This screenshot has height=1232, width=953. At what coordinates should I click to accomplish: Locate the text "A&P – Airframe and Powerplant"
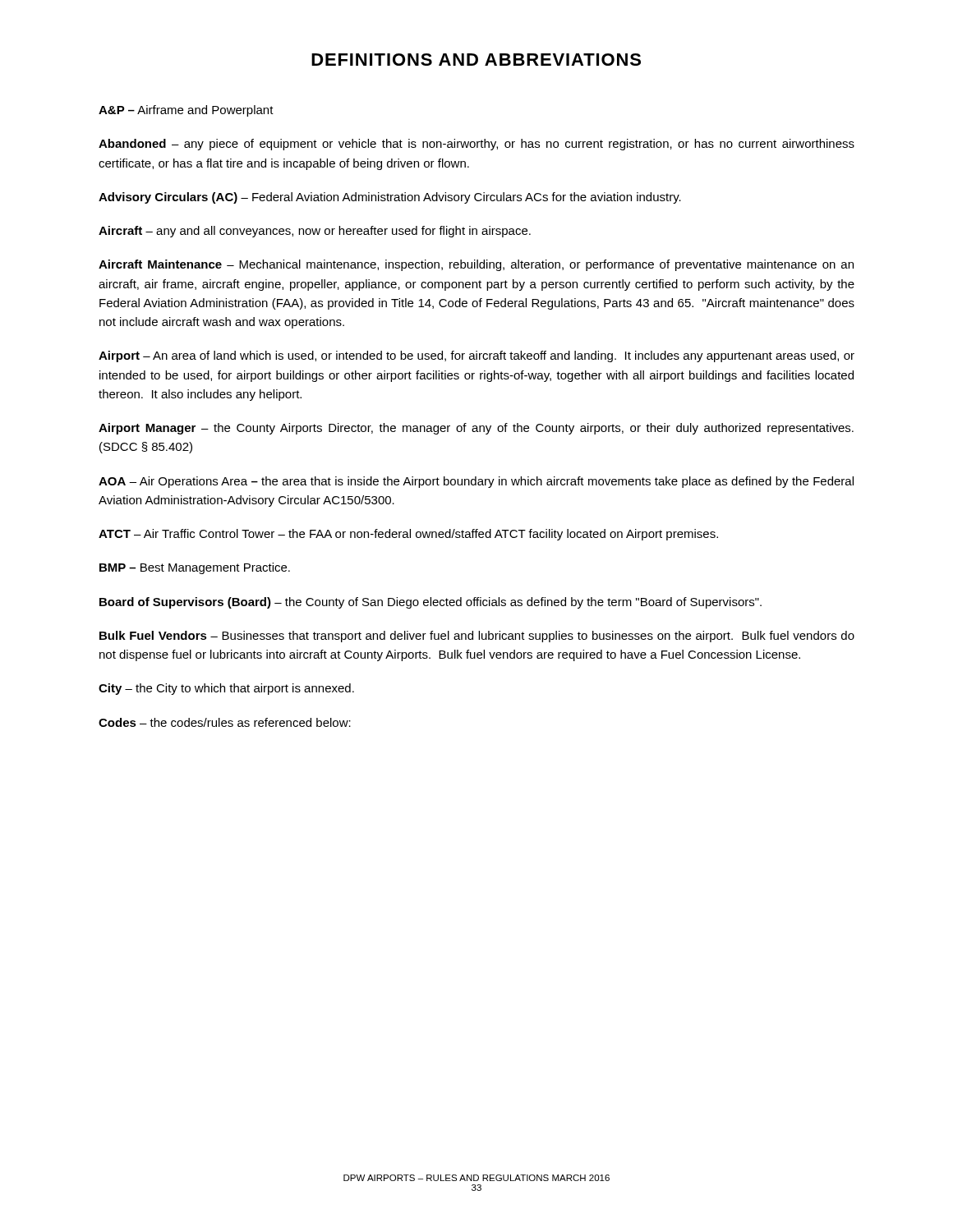186,110
